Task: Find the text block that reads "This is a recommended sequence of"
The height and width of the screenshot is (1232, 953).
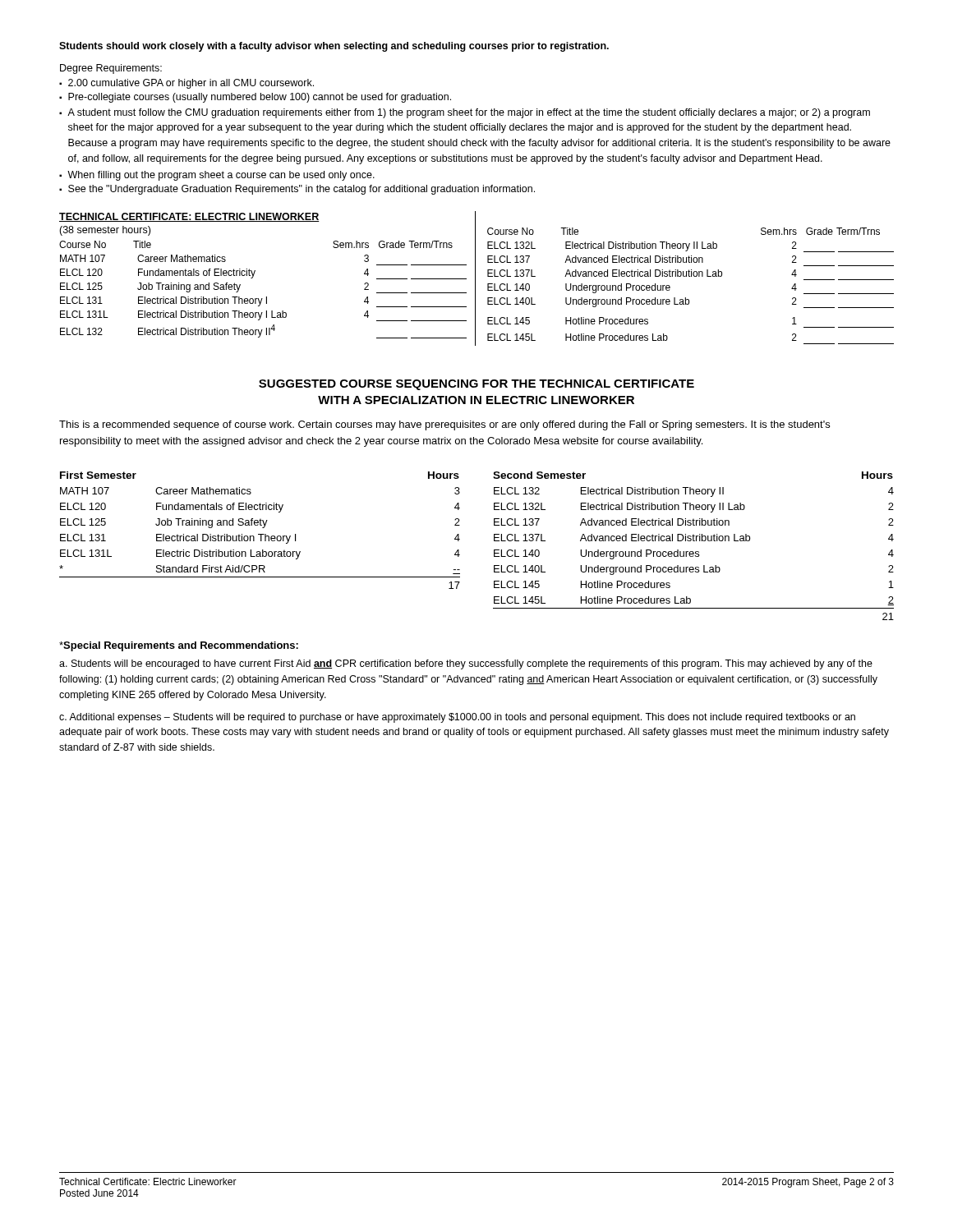Action: coord(445,432)
